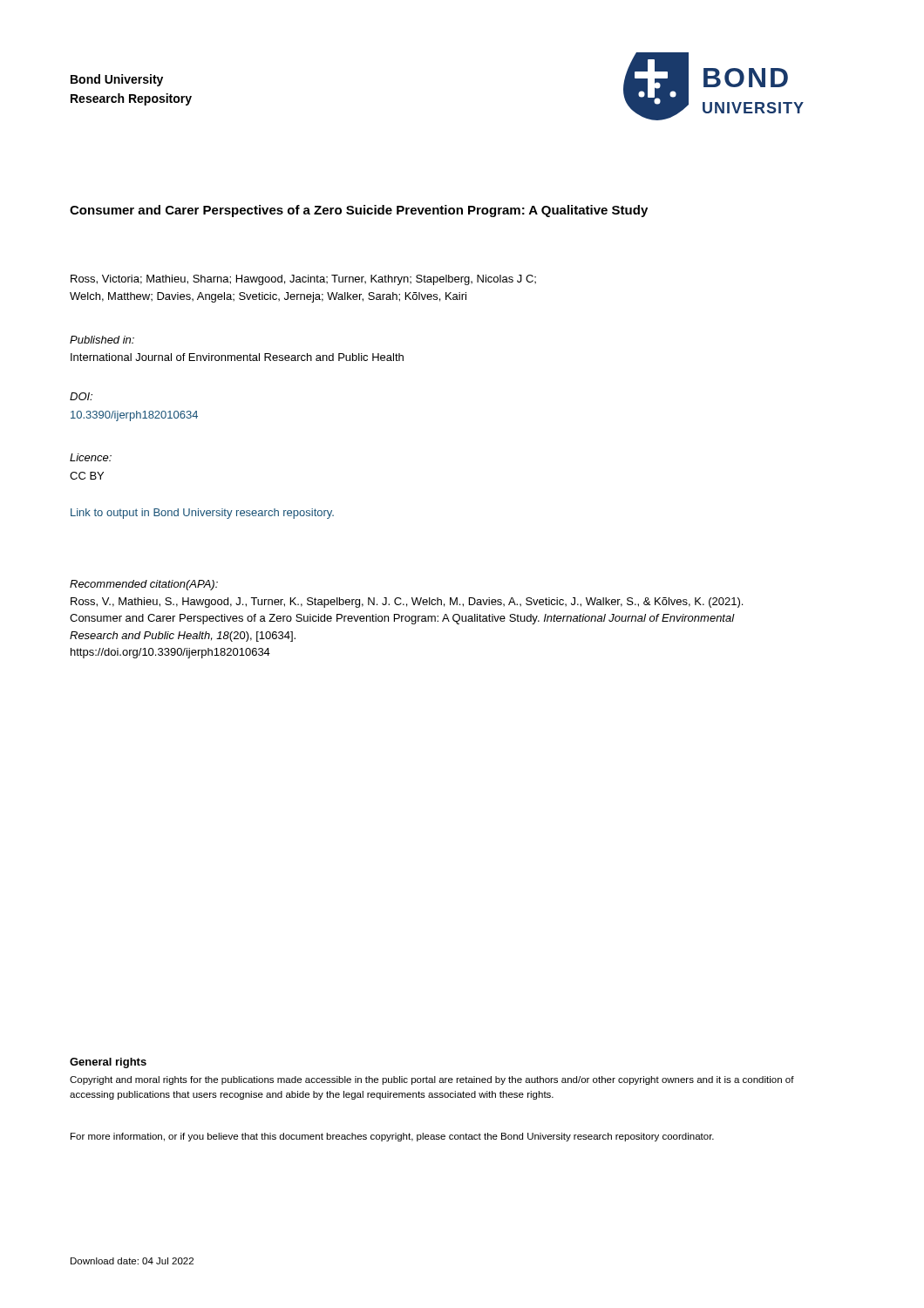Find the region starting "Published in: International Journal"

tap(237, 348)
